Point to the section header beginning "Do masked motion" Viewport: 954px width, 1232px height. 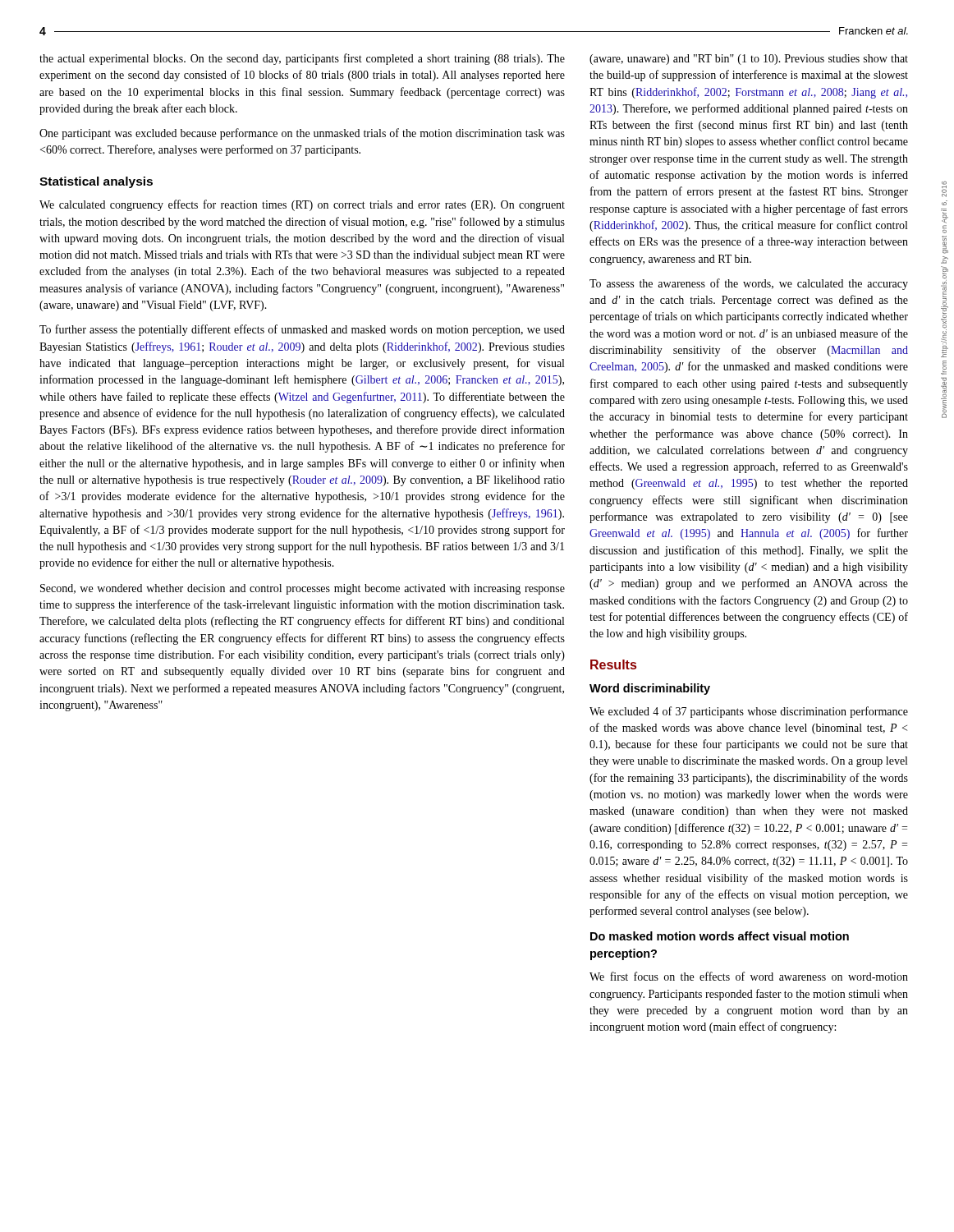[x=719, y=945]
